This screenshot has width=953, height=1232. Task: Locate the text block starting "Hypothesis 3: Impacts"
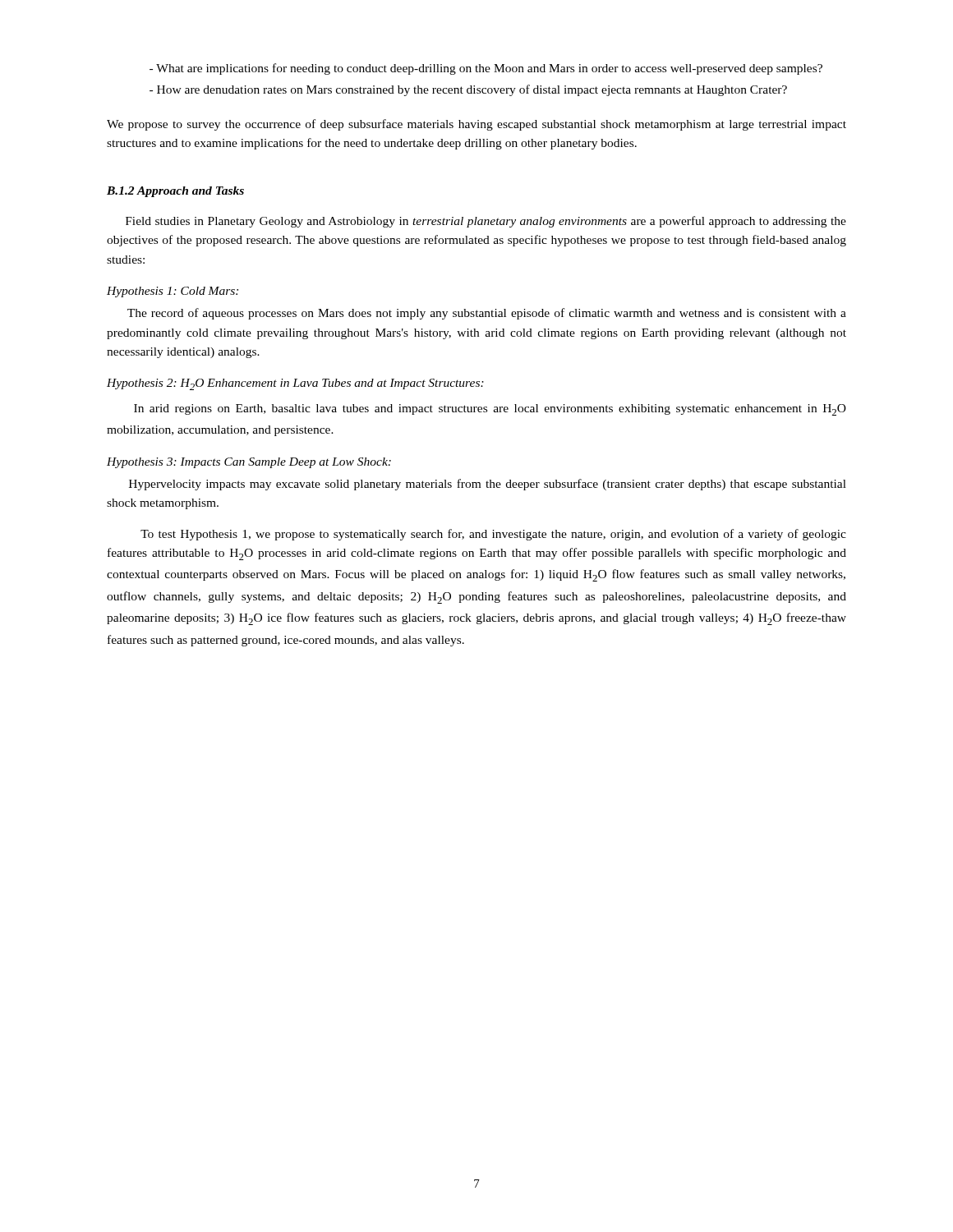(x=249, y=461)
